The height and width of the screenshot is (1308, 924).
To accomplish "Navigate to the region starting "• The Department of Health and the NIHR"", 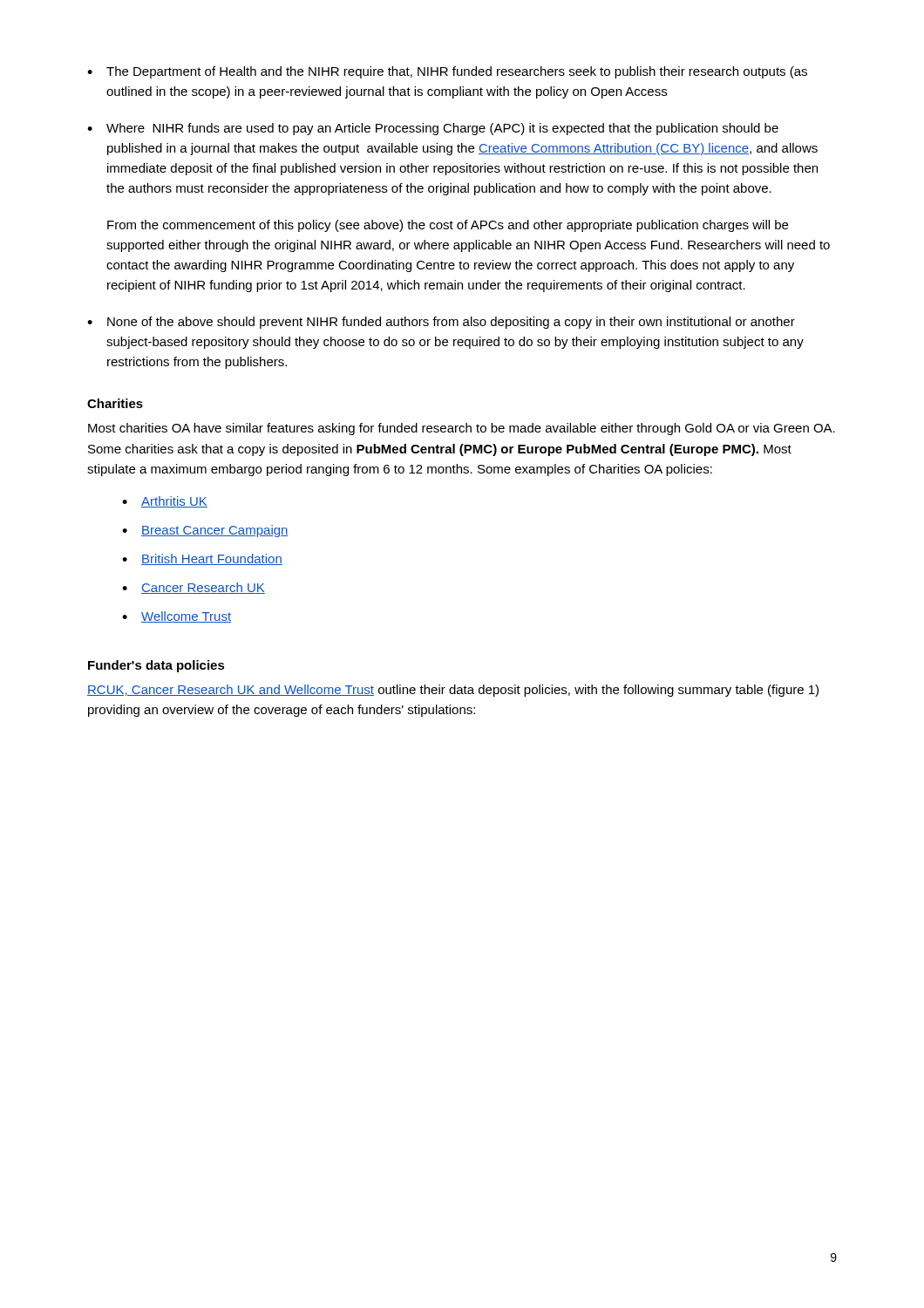I will (462, 81).
